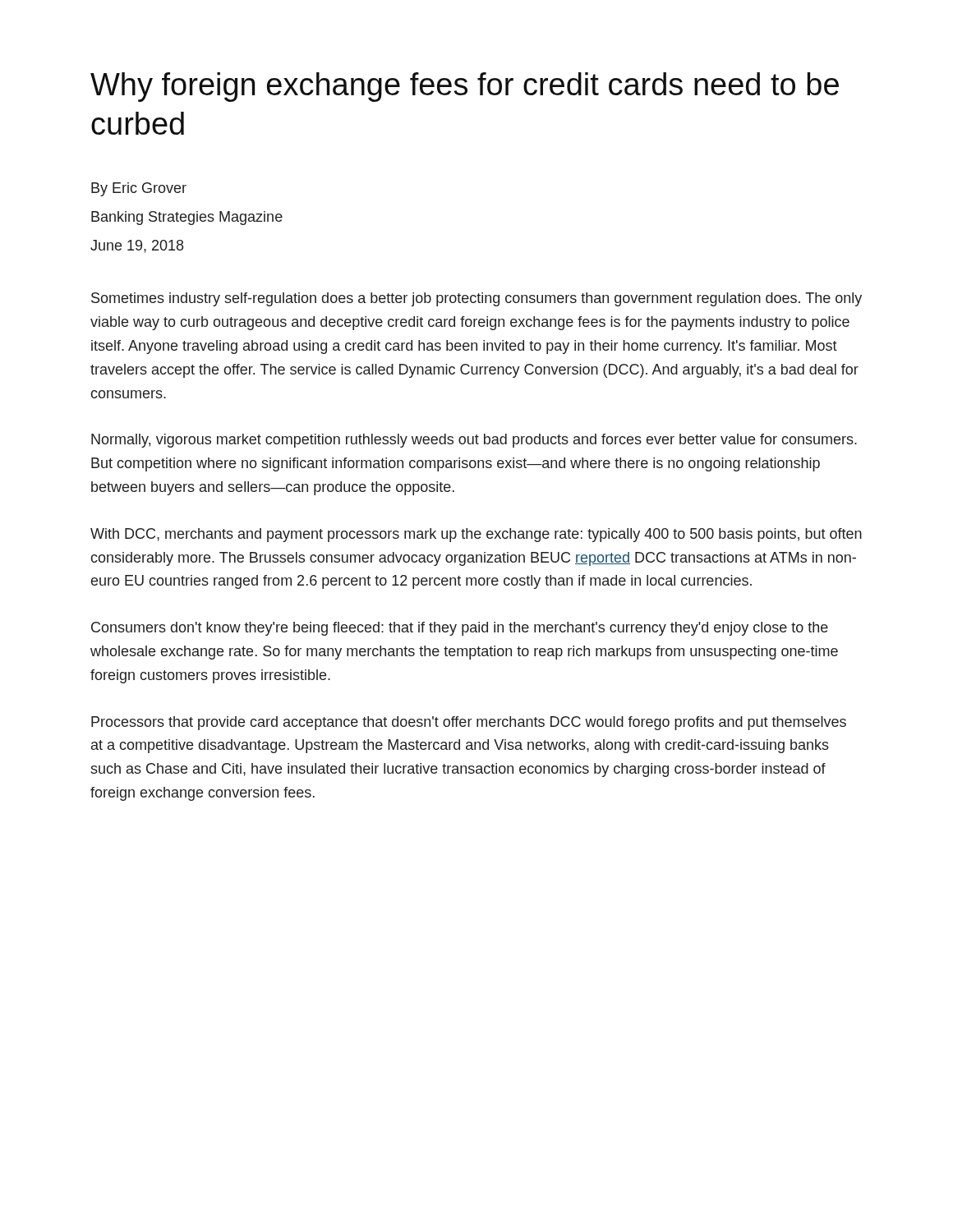Find the block starting "Why foreign exchange fees for"
The image size is (953, 1232).
(x=465, y=104)
